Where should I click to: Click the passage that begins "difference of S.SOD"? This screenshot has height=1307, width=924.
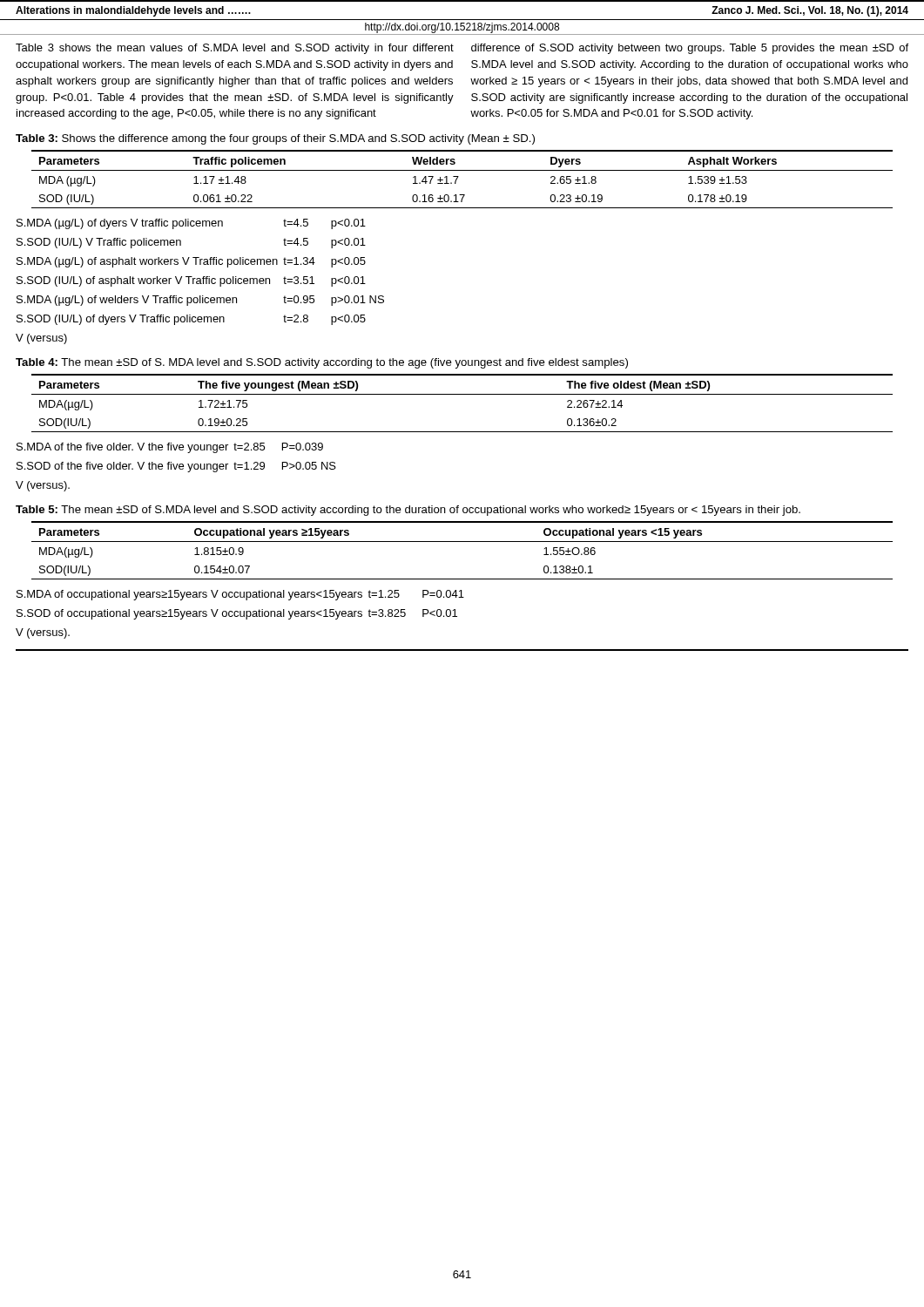pos(689,80)
